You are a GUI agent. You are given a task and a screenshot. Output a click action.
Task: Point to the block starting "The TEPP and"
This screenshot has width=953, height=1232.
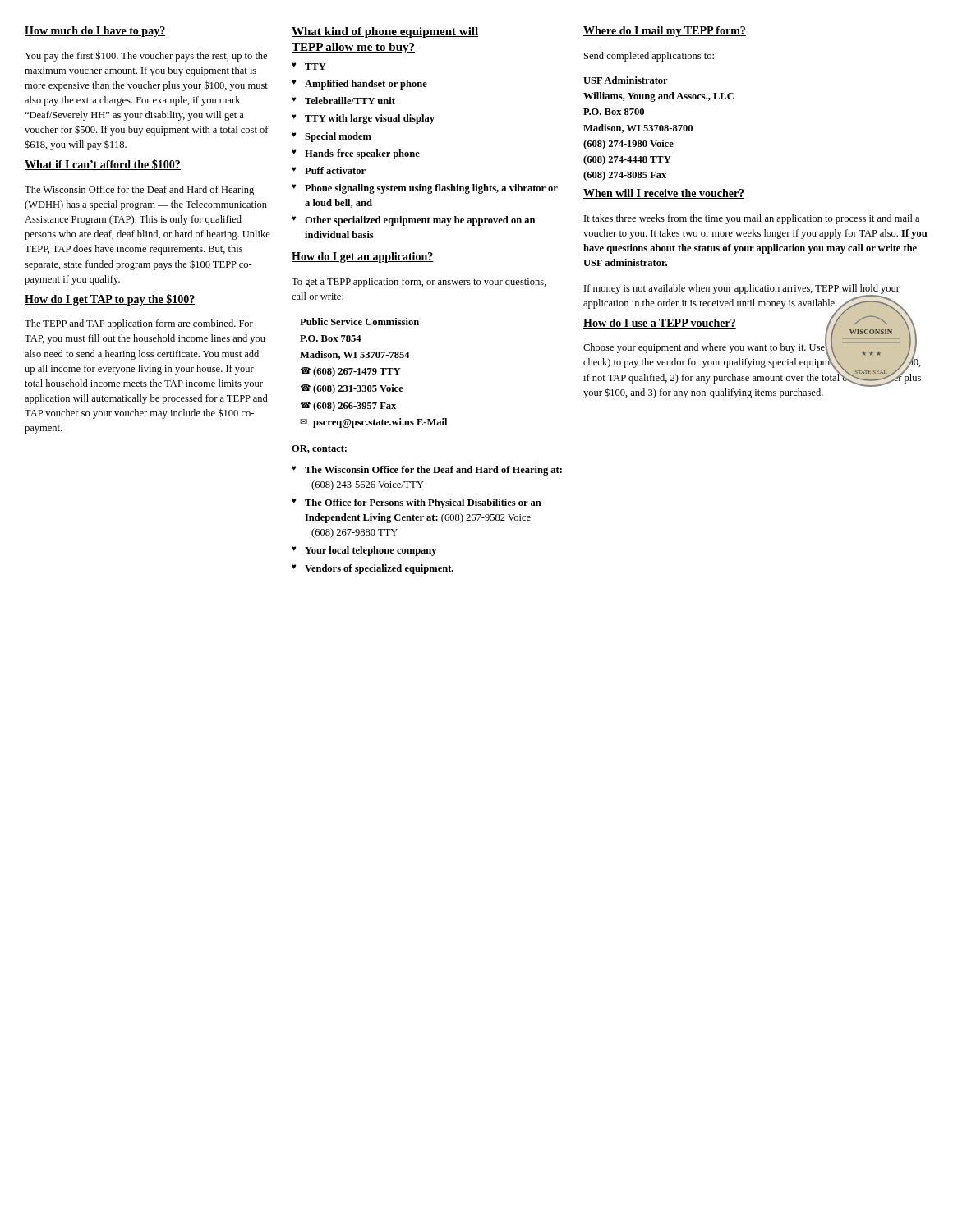[x=148, y=376]
